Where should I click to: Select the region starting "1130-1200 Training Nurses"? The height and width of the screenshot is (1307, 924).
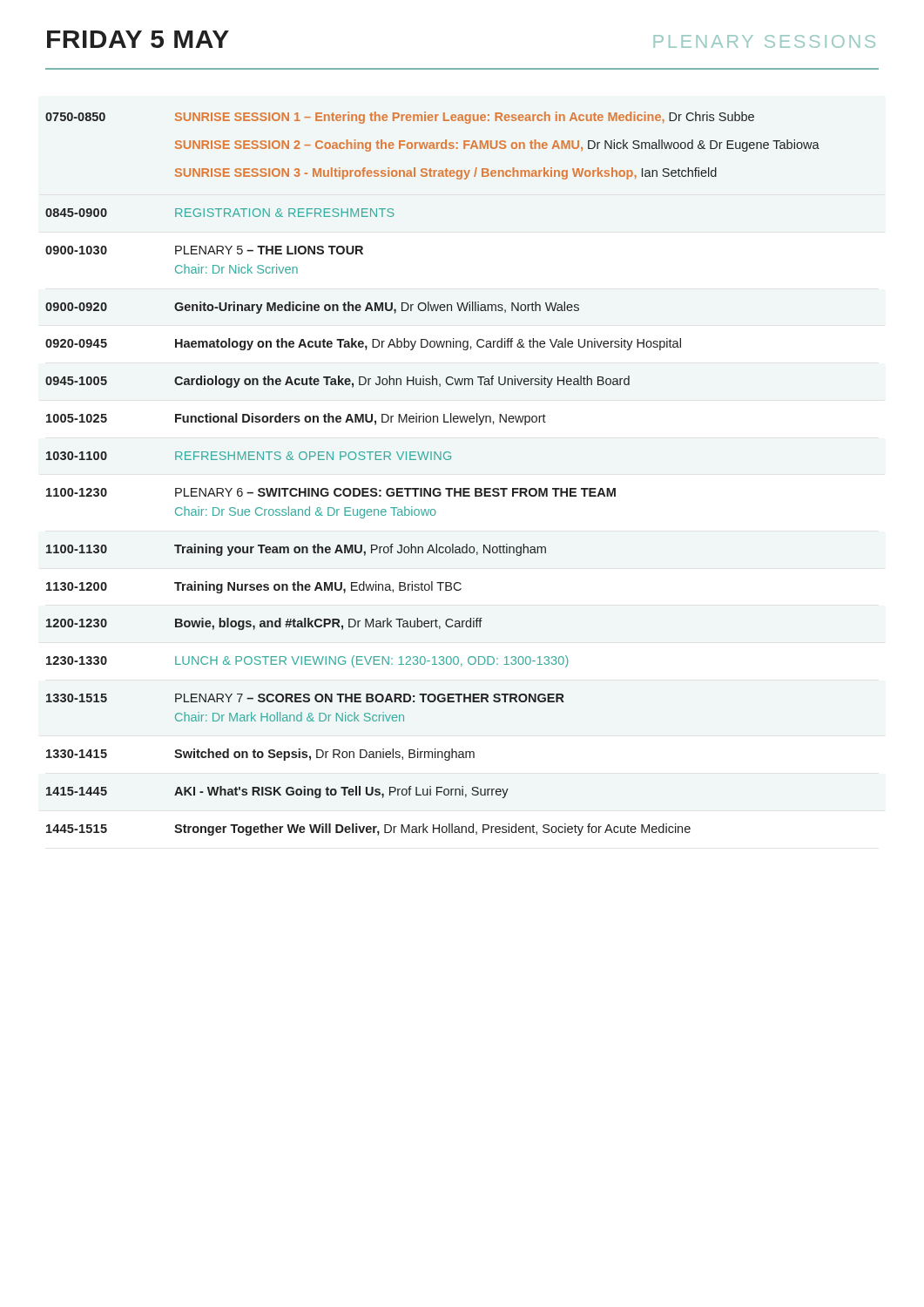point(462,587)
